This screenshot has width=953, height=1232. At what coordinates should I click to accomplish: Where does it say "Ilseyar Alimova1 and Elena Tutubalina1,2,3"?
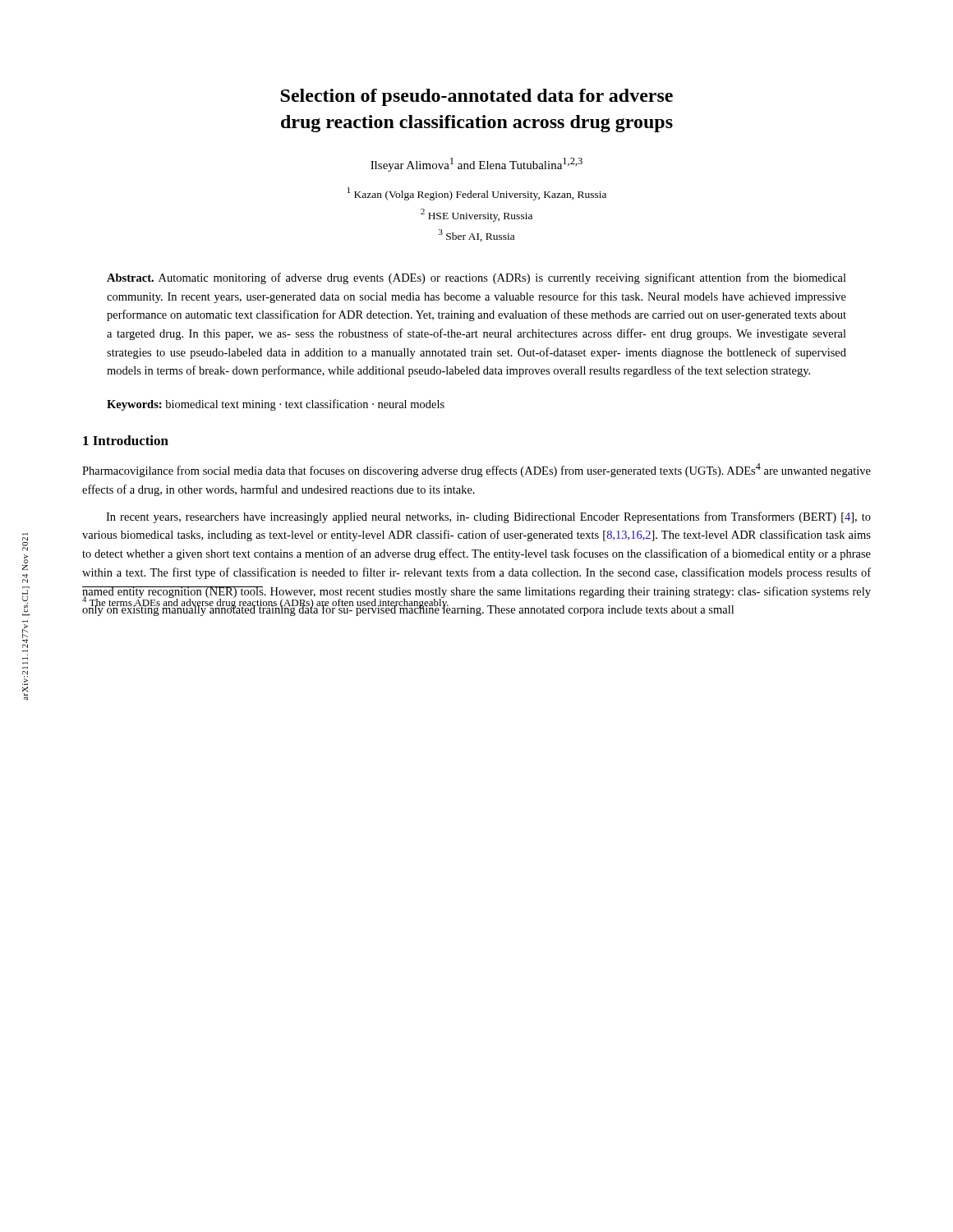(476, 163)
